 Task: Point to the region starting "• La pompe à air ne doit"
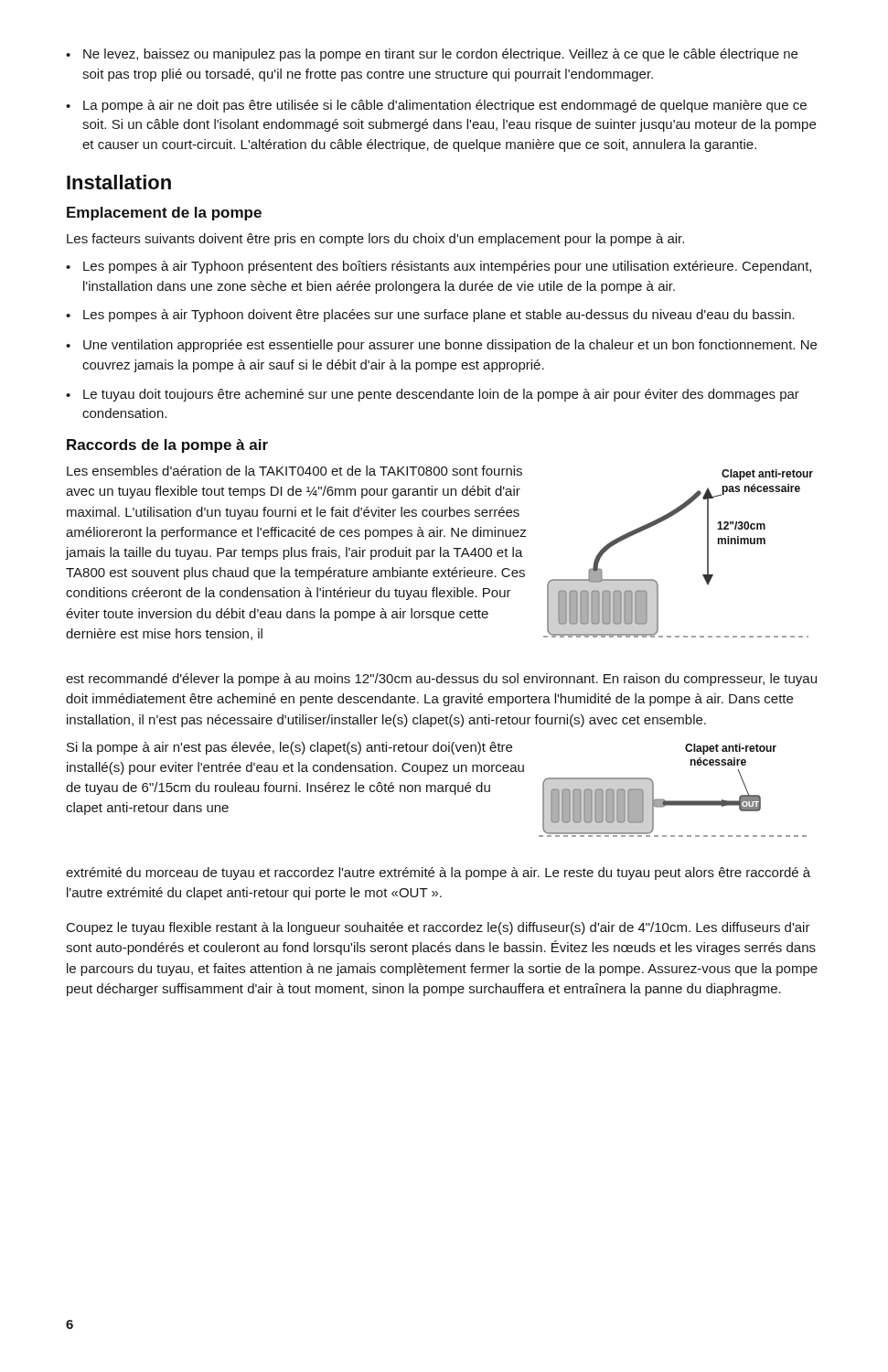click(444, 125)
